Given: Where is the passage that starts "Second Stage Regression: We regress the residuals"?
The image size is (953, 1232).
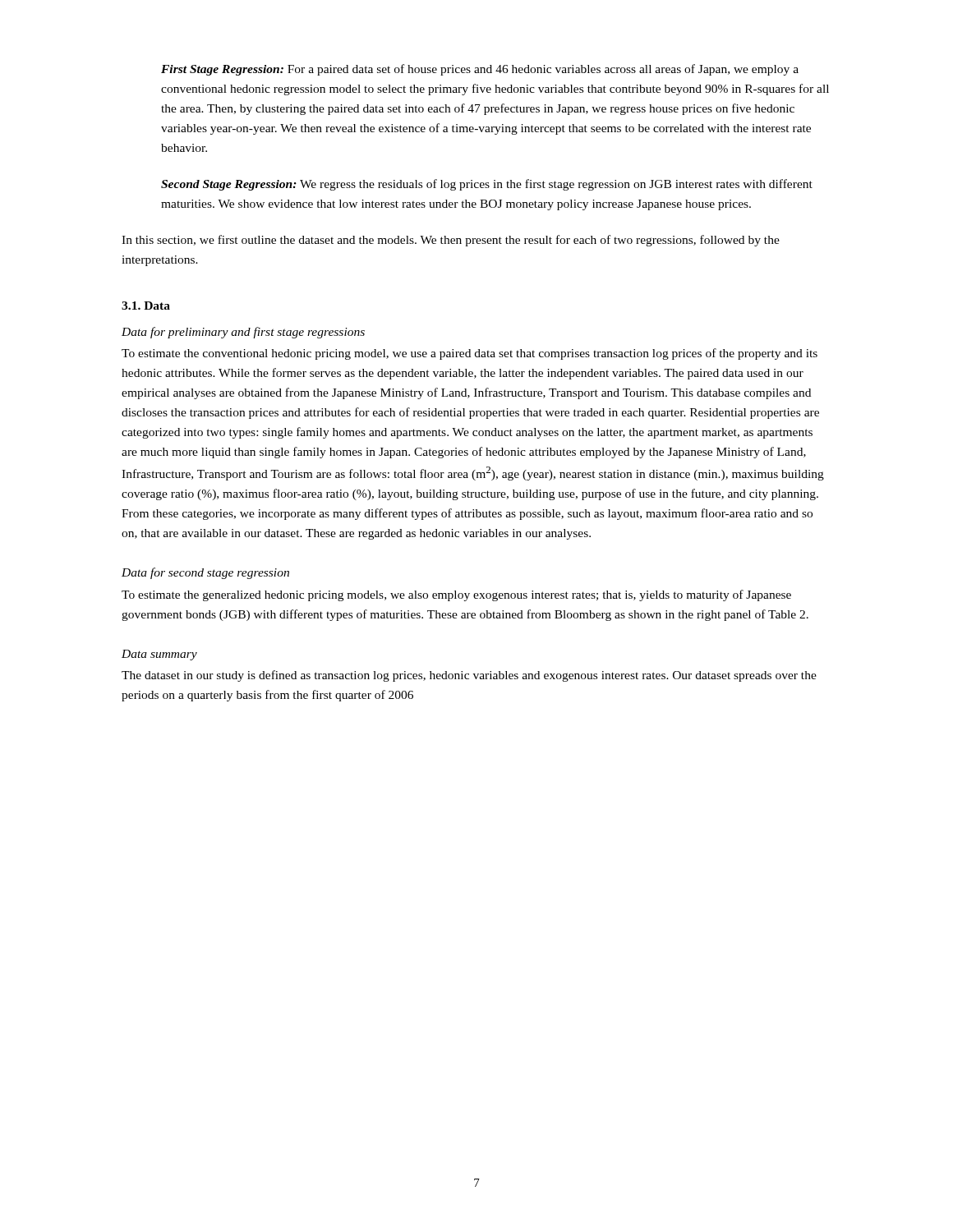Looking at the screenshot, I should coord(487,193).
